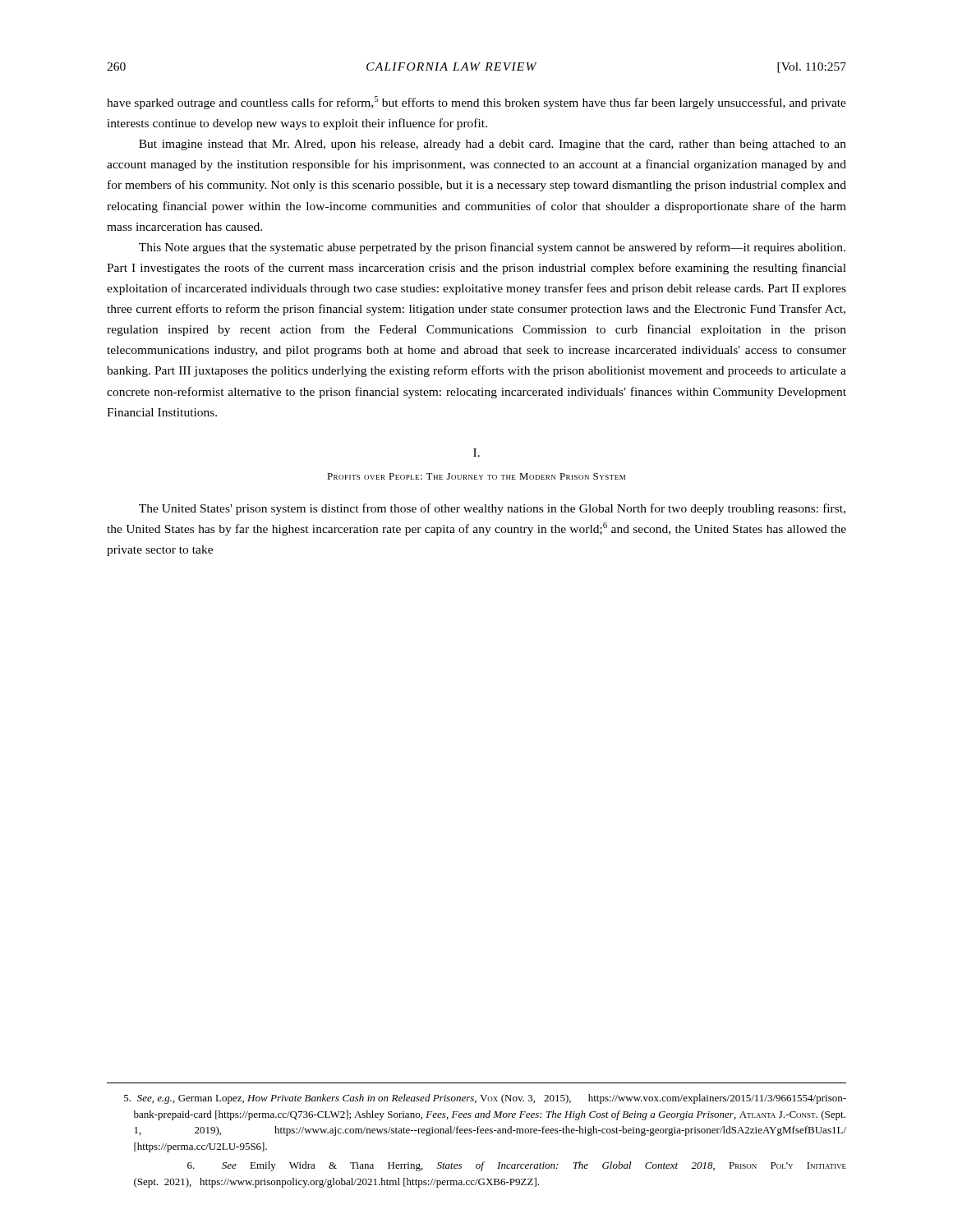
Task: Select the text block that says "This Note argues that the systematic"
Action: 476,329
